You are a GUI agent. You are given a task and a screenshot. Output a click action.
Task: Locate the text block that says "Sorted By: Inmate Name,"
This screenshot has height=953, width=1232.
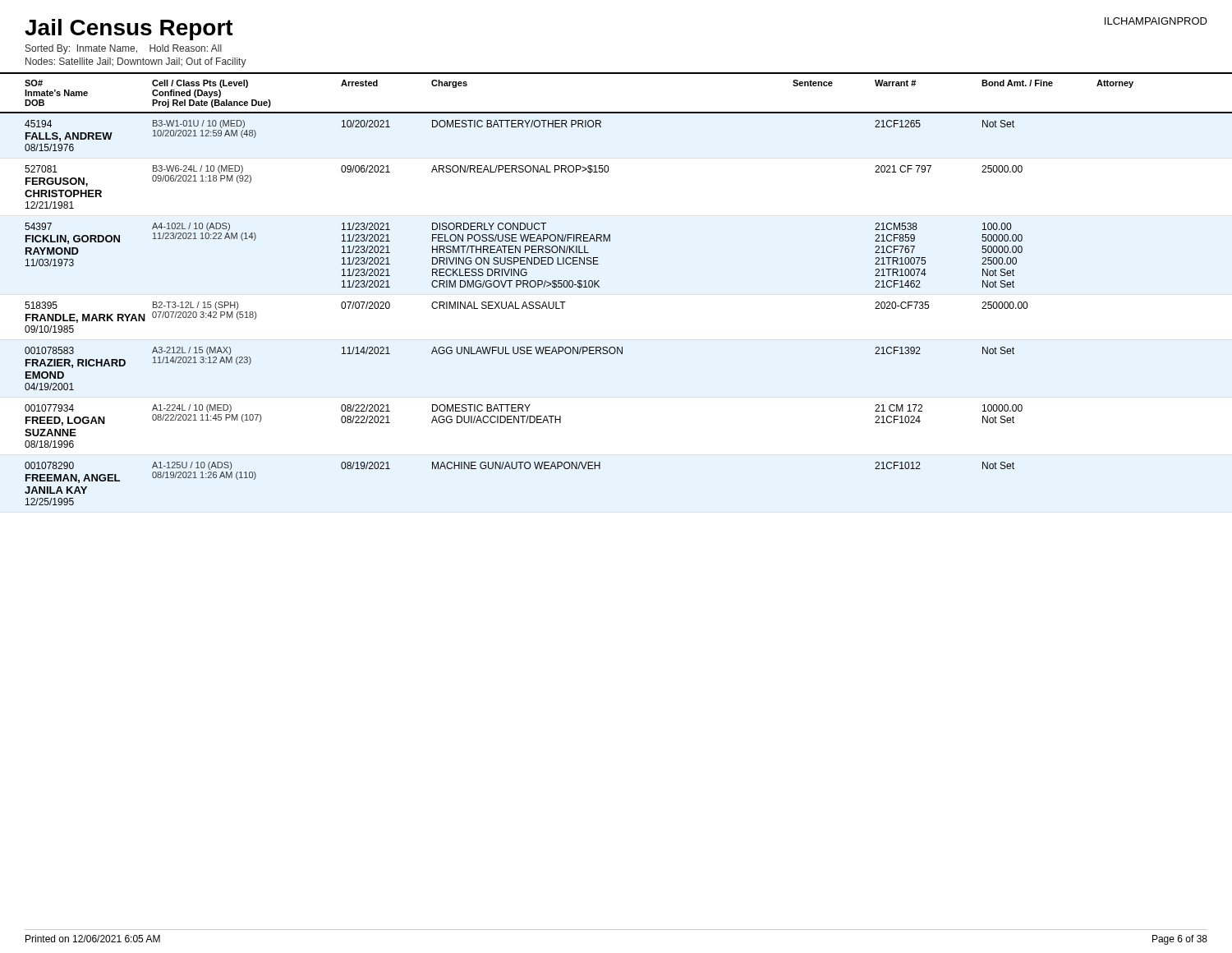[123, 48]
